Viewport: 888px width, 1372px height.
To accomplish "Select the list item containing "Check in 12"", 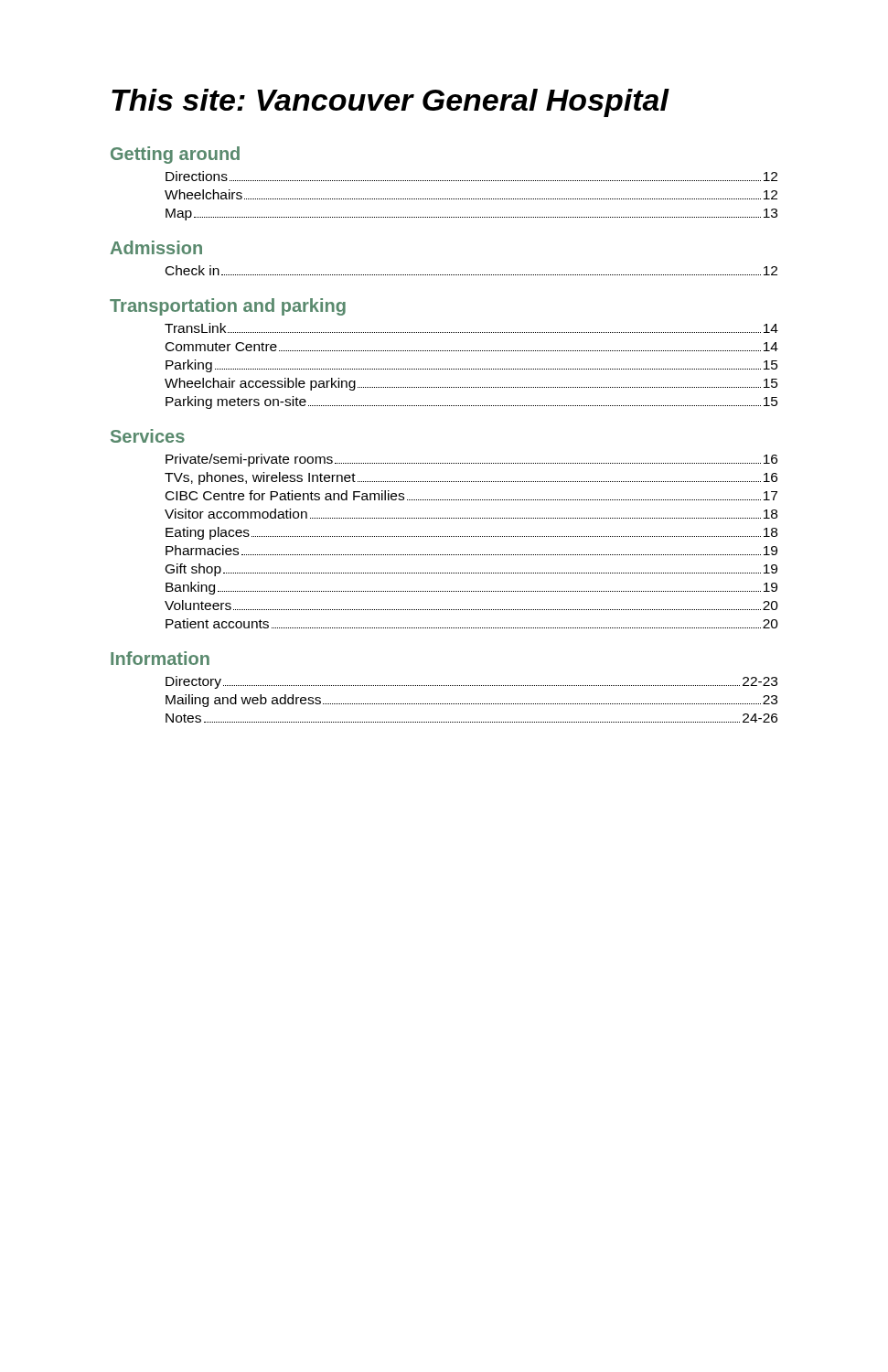I will coord(471,271).
